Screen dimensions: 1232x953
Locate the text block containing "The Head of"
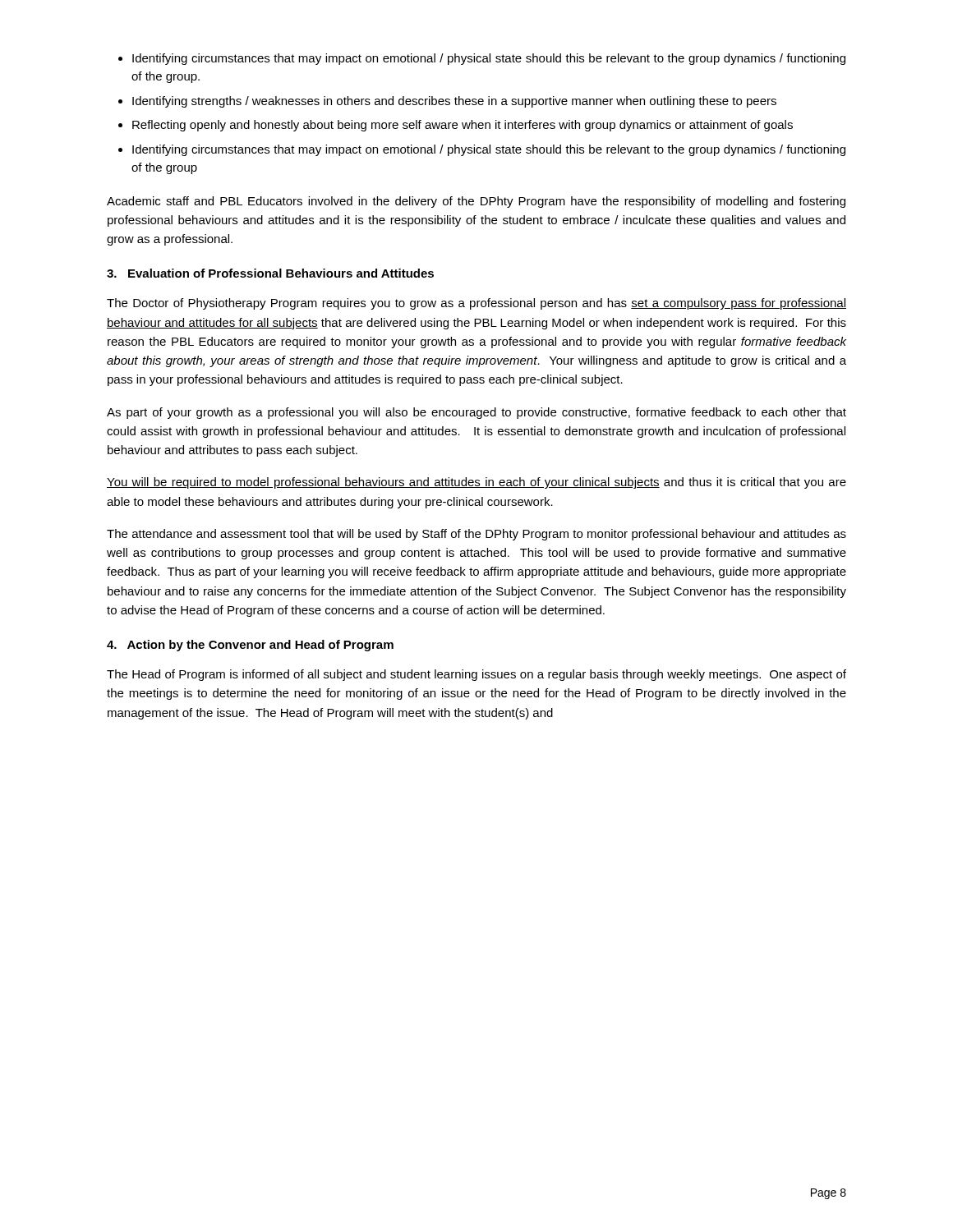point(476,693)
